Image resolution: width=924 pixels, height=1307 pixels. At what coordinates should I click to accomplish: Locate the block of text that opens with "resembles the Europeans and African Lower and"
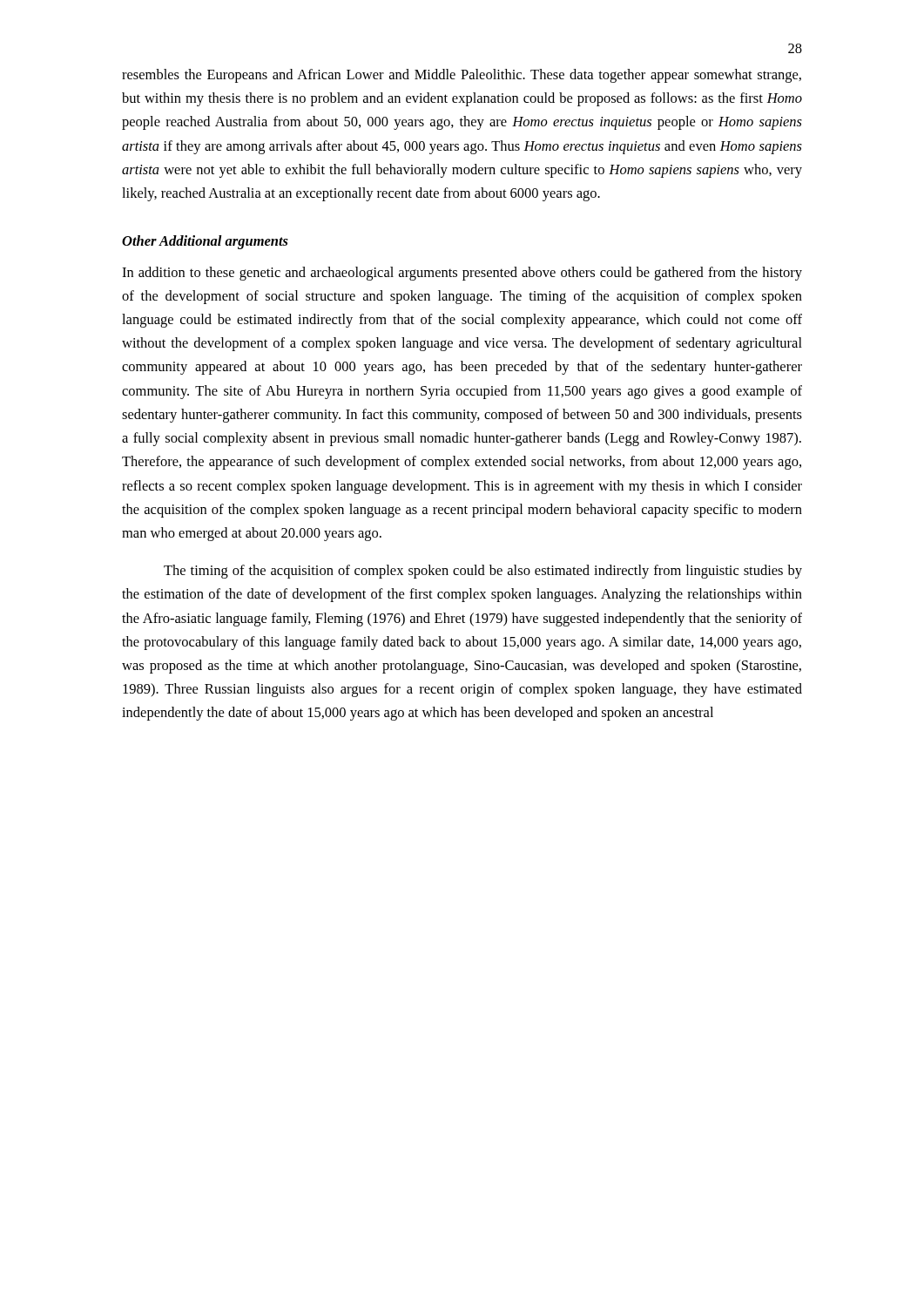462,134
